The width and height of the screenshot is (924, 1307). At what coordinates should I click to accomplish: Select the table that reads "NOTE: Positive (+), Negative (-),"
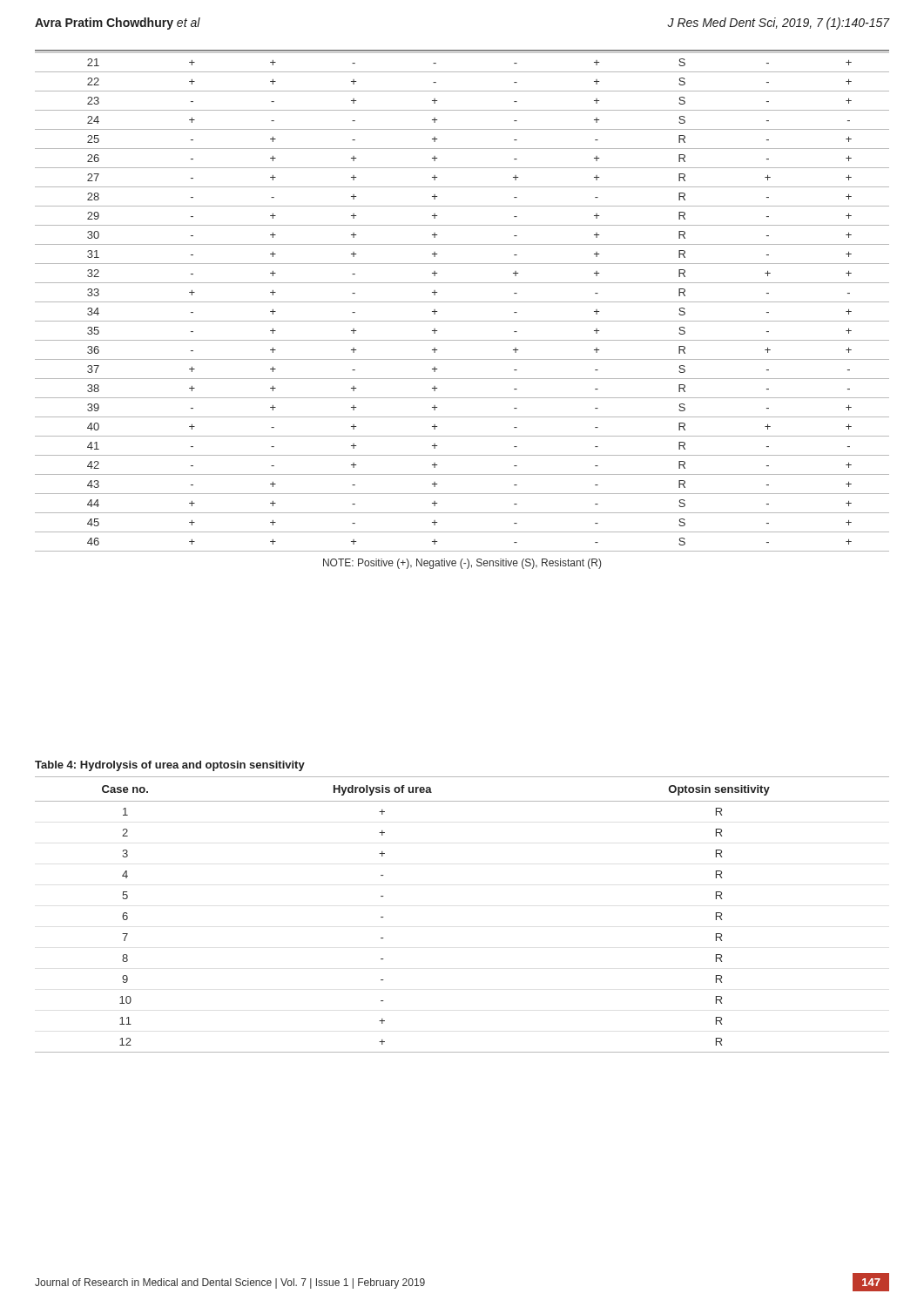(462, 312)
